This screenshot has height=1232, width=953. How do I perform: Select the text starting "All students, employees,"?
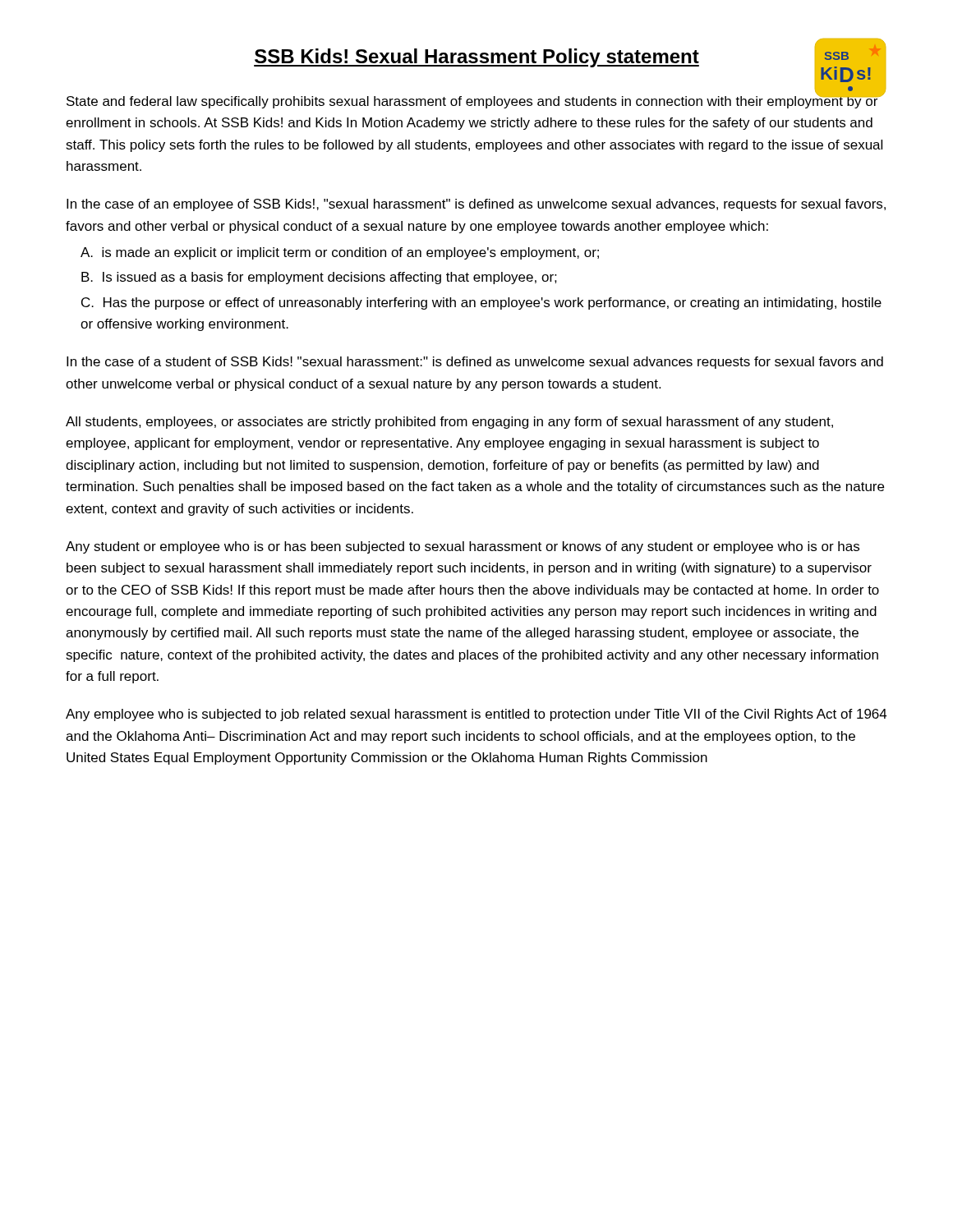pos(475,465)
